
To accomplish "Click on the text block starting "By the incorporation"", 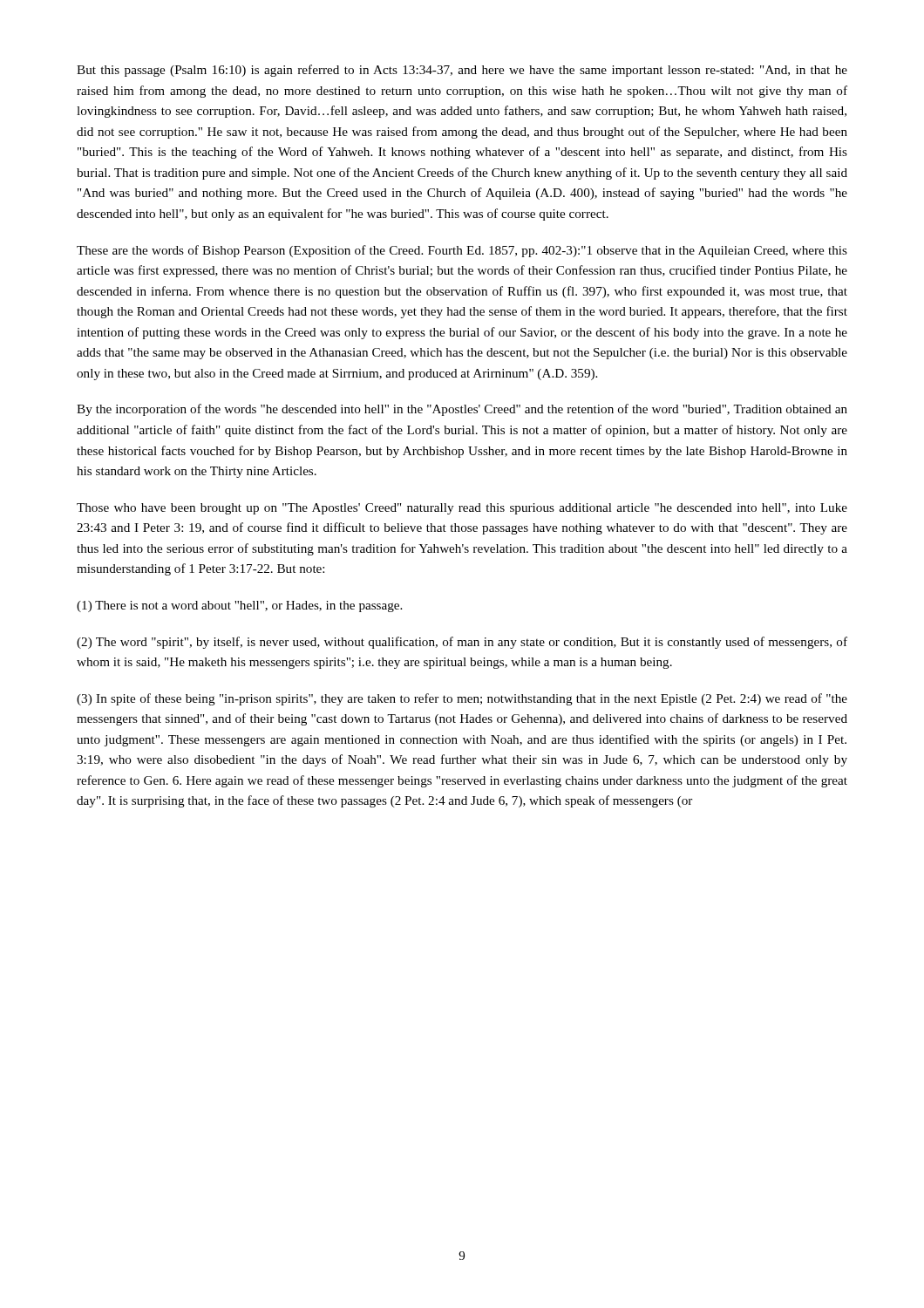I will (462, 440).
